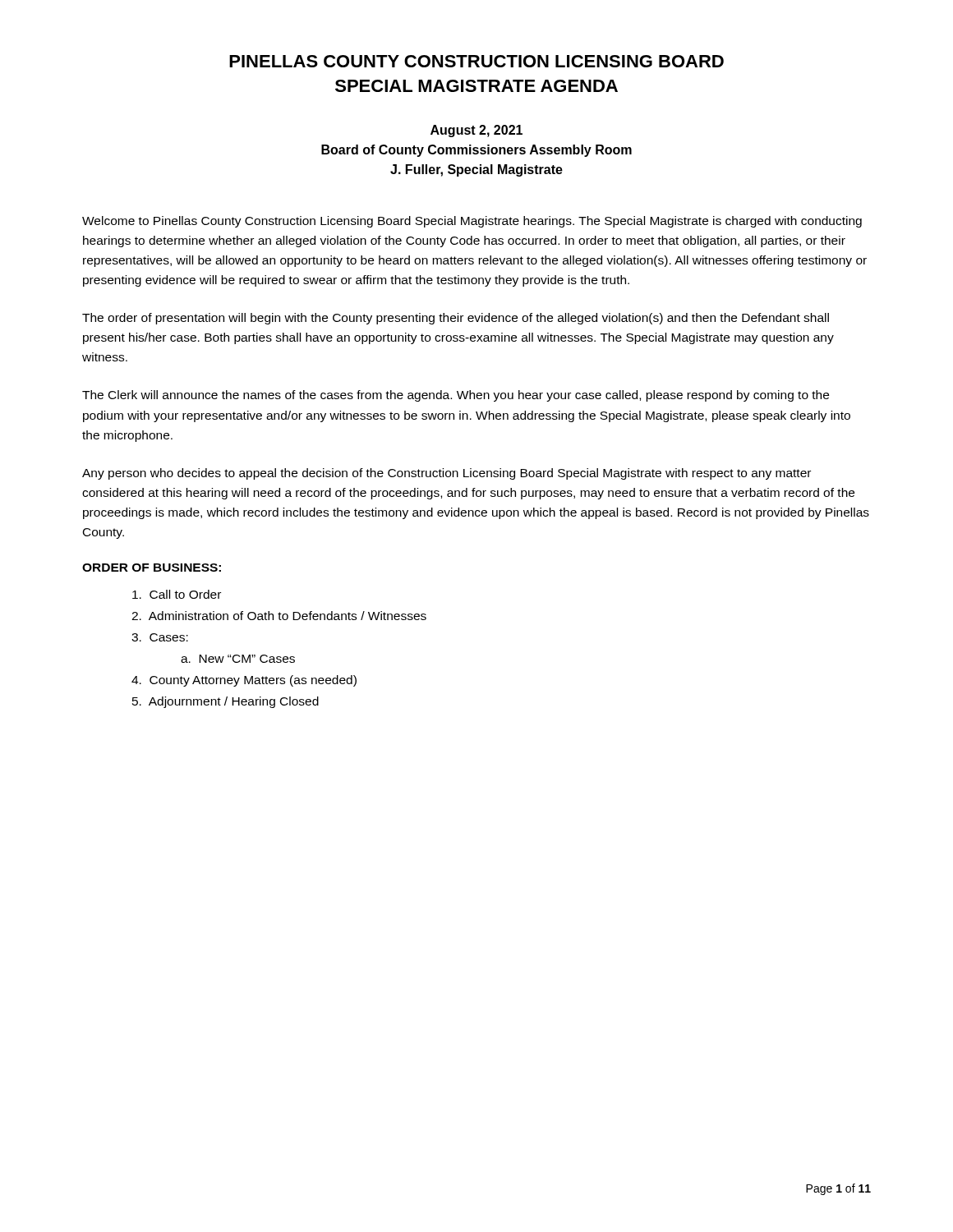
Task: Click on the block starting "August 2, 2021 Board of"
Action: (x=476, y=151)
